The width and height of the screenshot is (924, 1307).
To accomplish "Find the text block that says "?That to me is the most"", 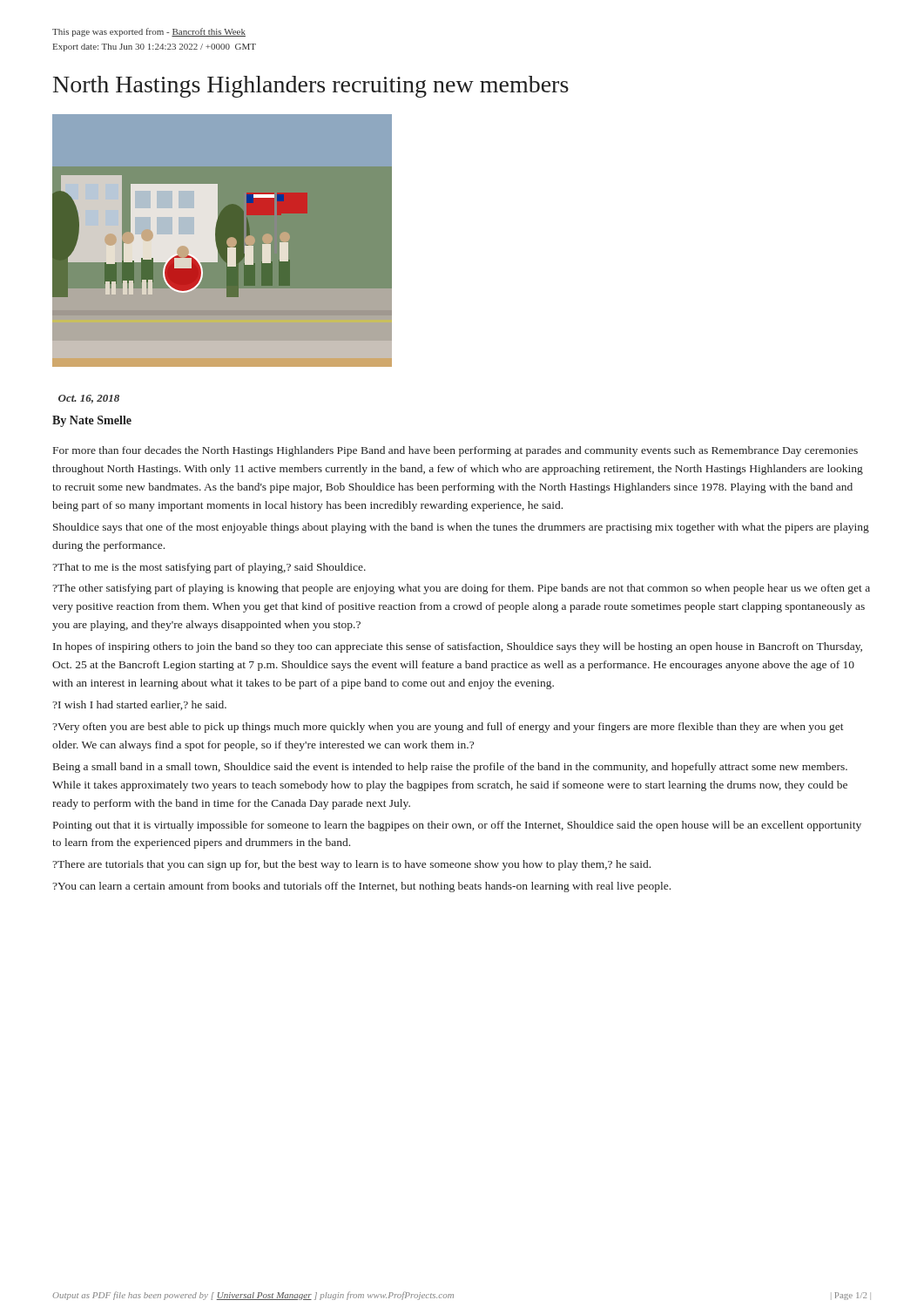I will [209, 566].
